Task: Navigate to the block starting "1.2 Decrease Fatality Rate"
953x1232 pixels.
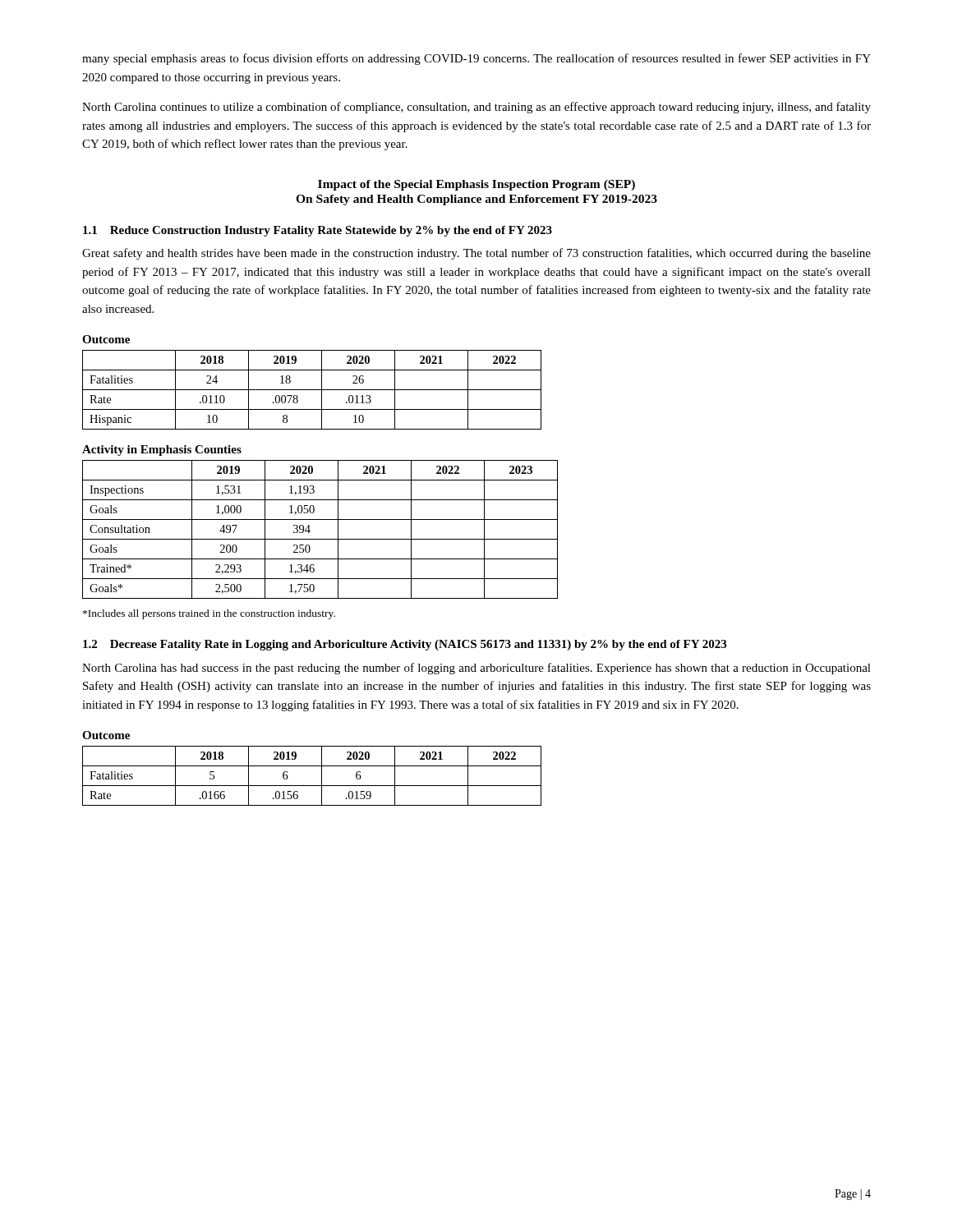Action: coord(405,644)
